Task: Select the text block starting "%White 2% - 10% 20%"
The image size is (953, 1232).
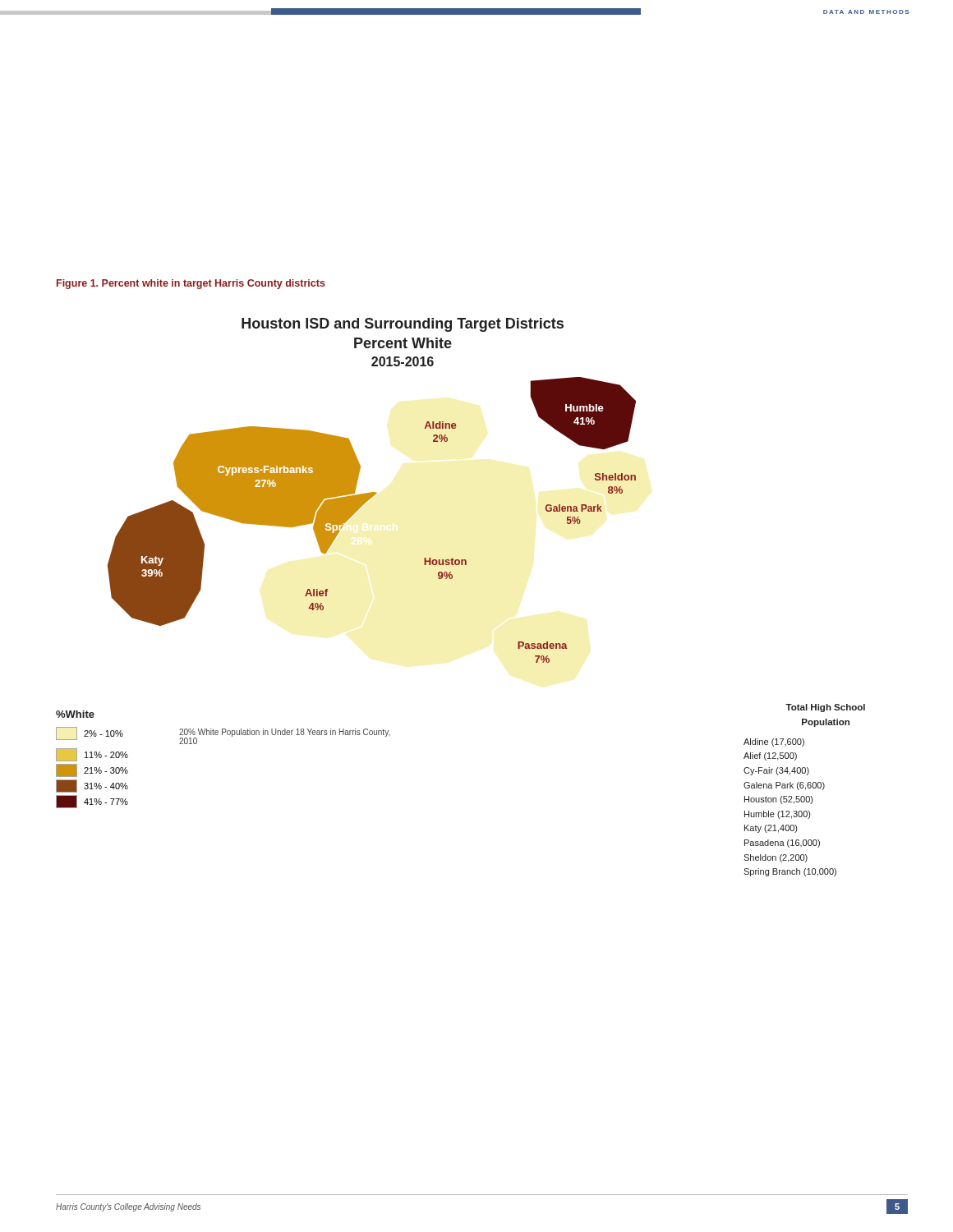Action: click(75, 714)
